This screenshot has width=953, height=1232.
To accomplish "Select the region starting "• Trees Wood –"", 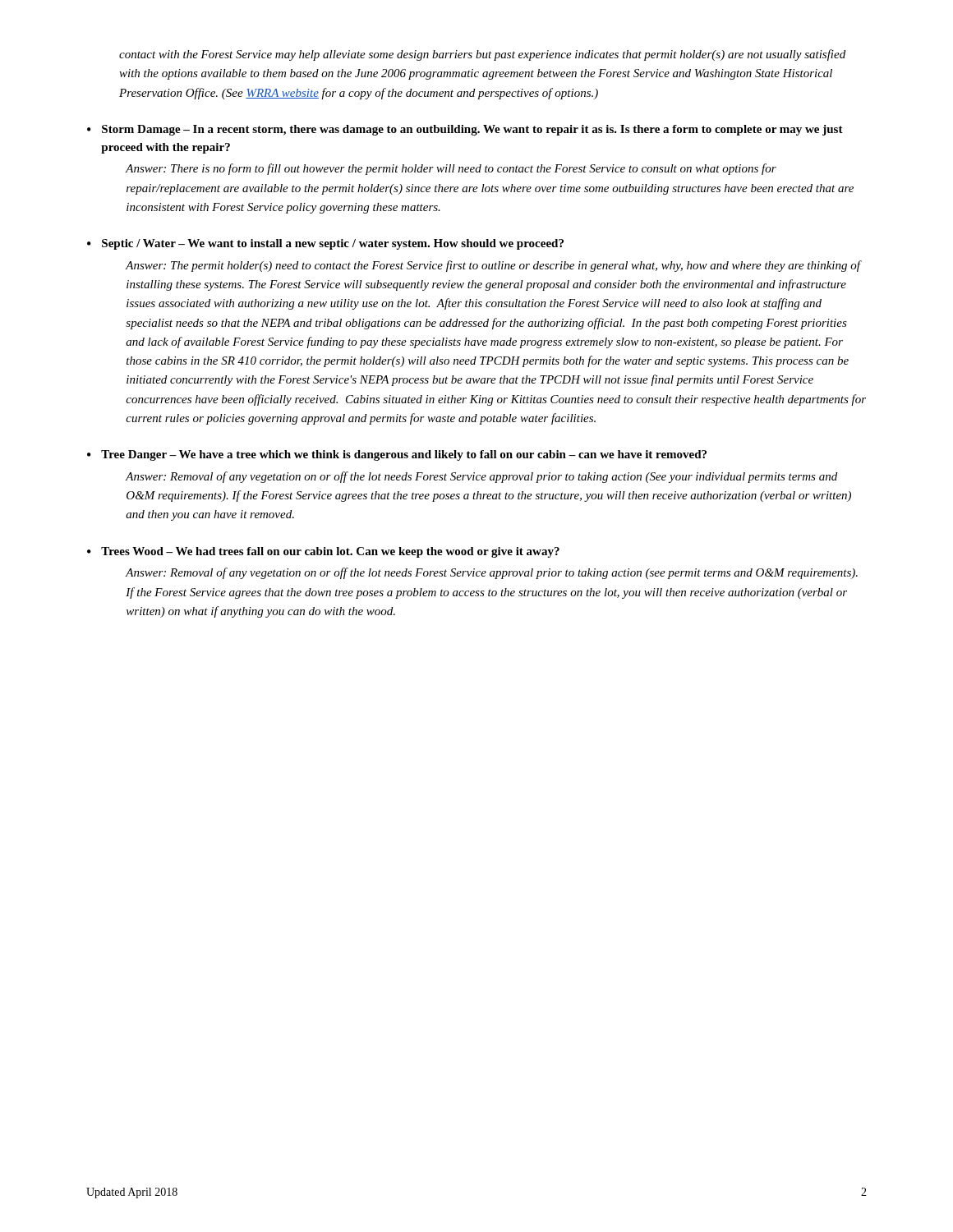I will (x=476, y=582).
